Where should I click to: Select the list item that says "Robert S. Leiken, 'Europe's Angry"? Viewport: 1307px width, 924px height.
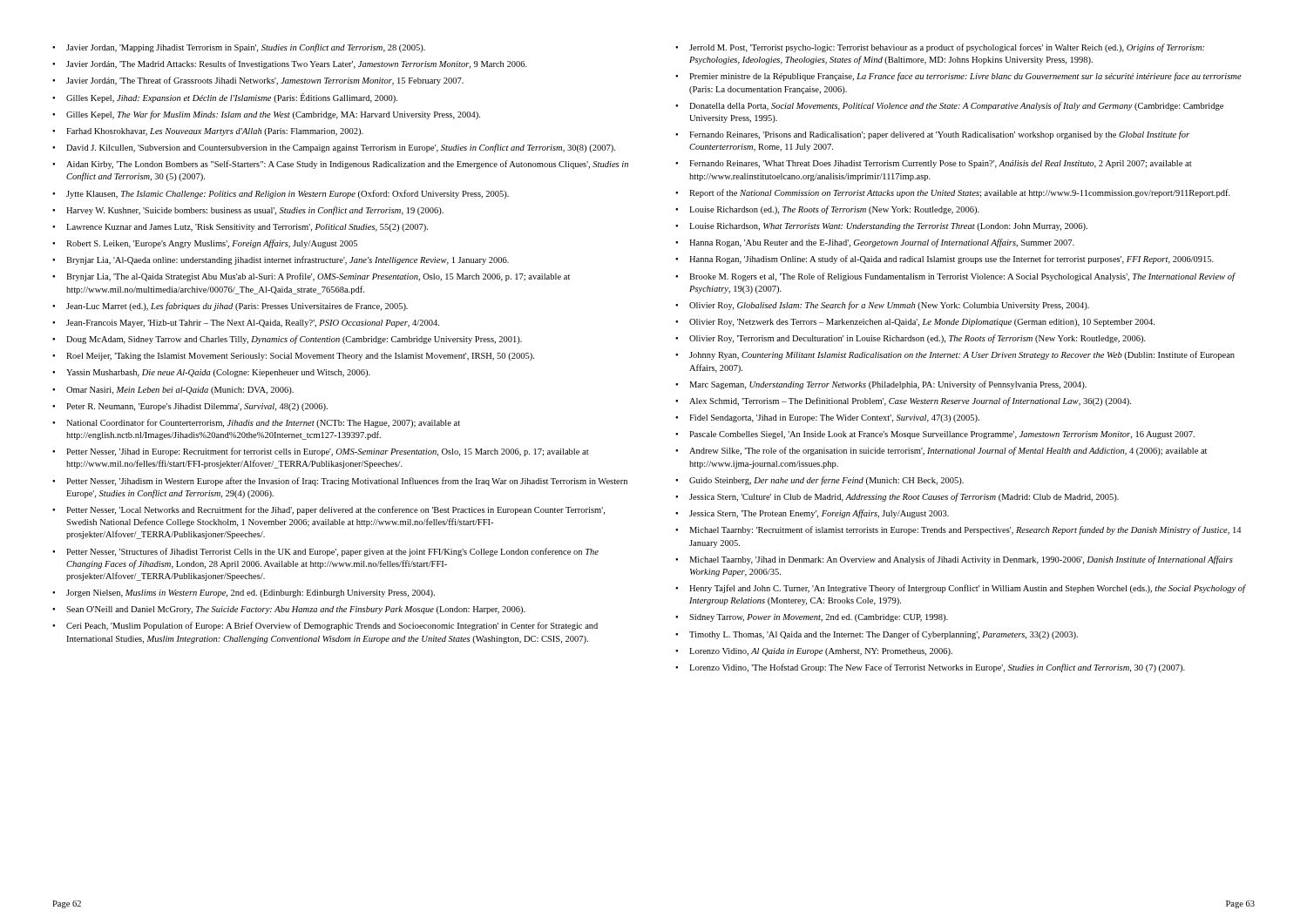pyautogui.click(x=342, y=244)
